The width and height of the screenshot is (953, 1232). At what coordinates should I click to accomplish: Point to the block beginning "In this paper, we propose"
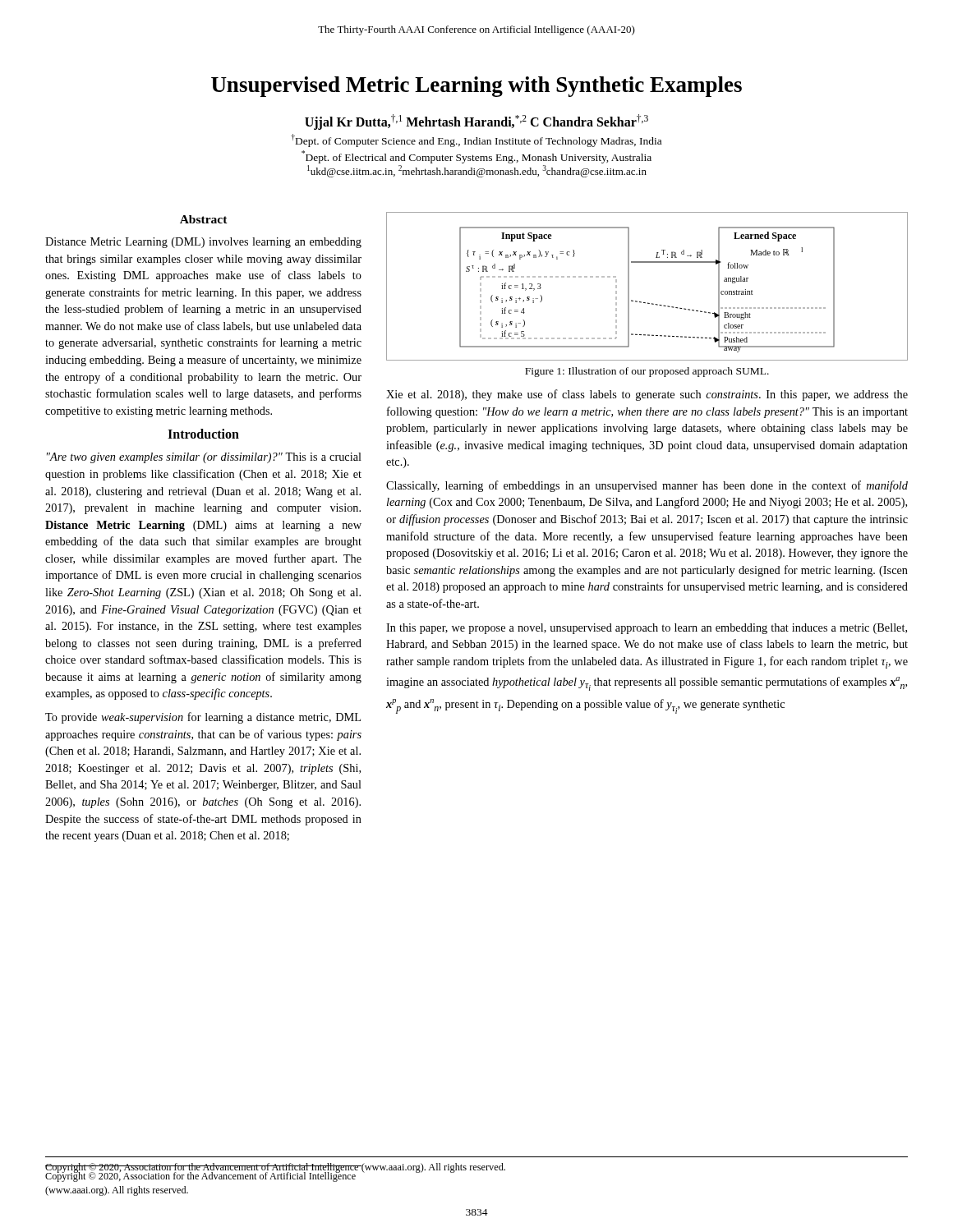pos(647,668)
